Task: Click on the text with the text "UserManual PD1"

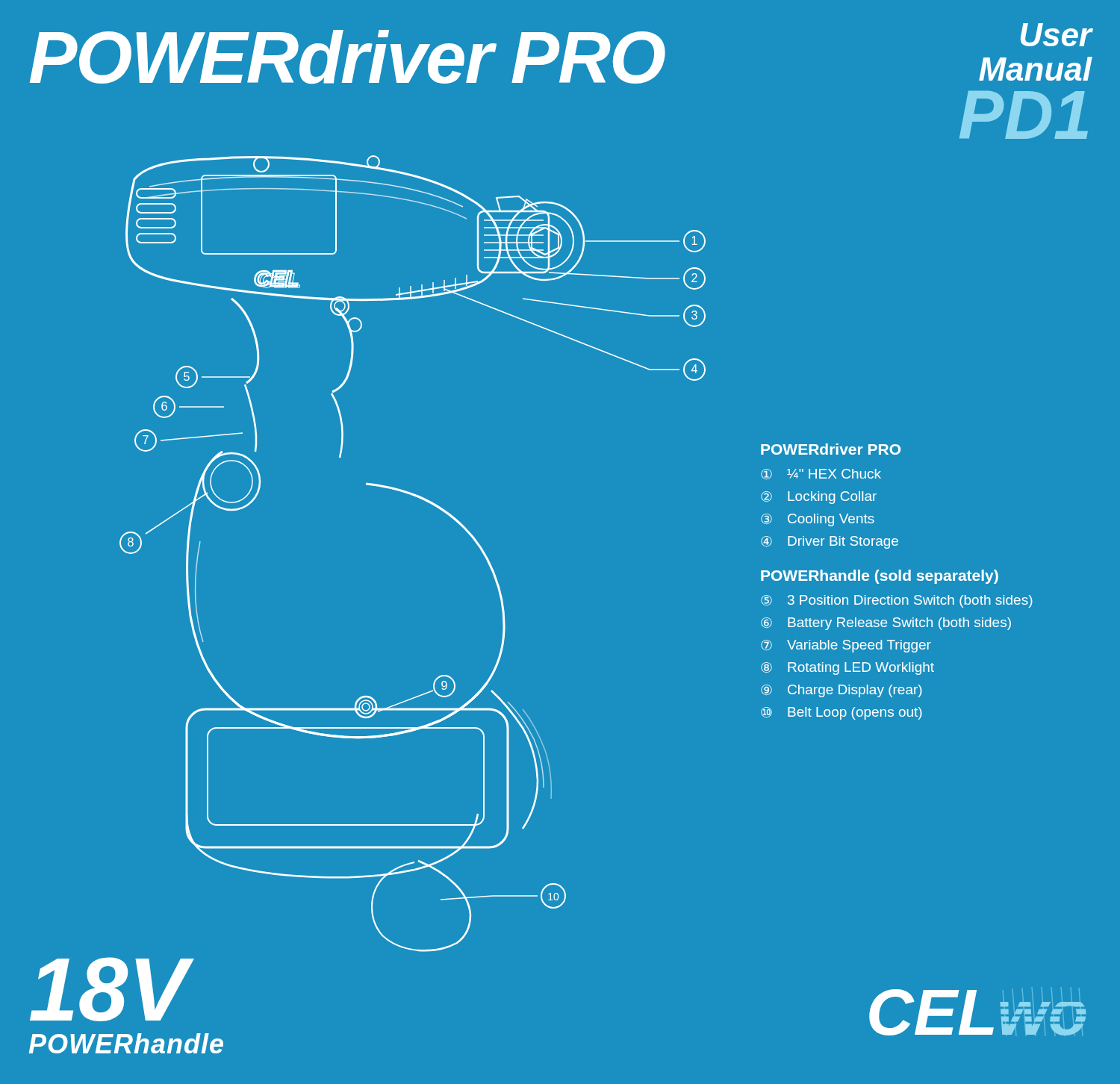Action: 1025,85
